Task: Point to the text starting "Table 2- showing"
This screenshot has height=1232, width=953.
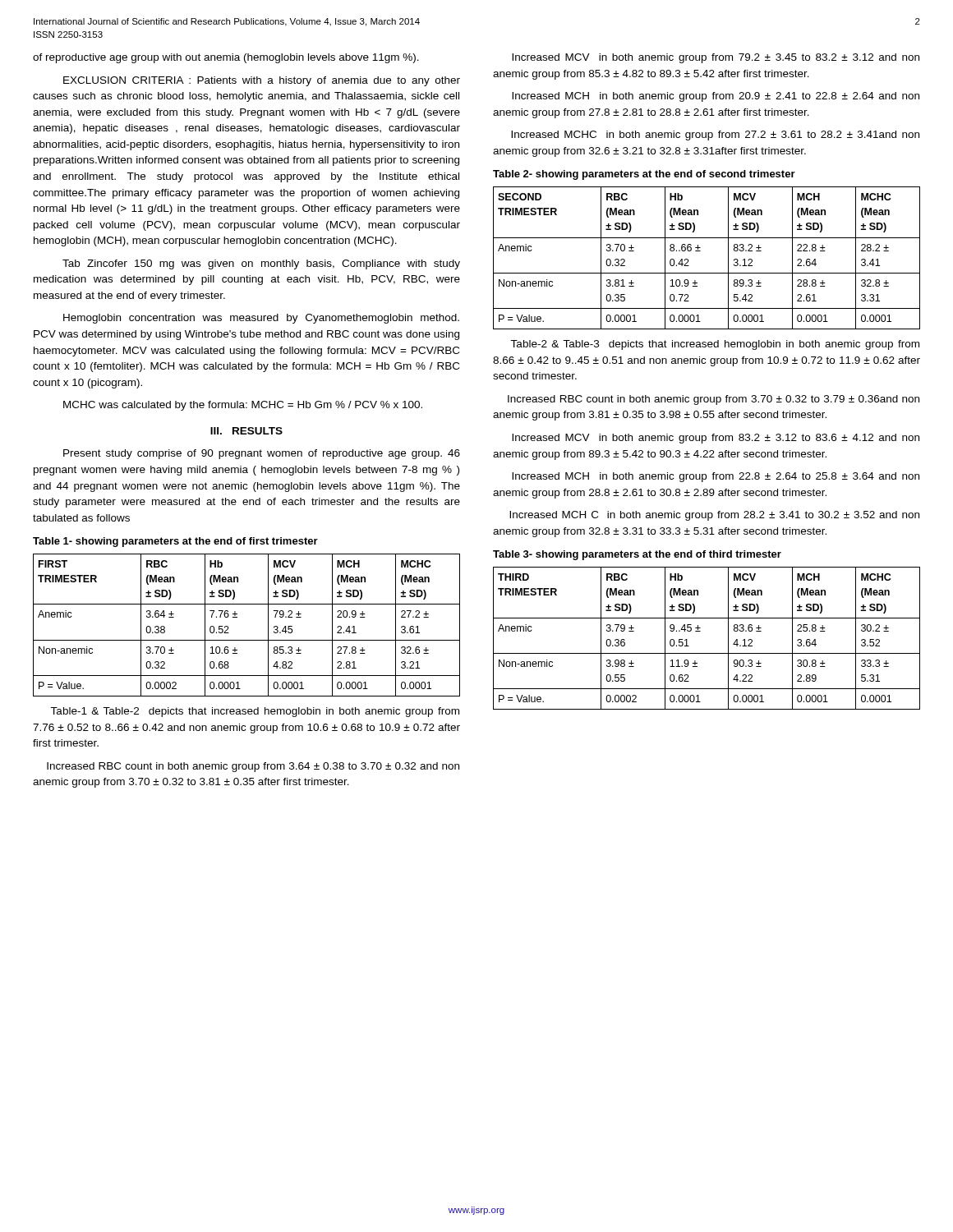Action: [x=644, y=174]
